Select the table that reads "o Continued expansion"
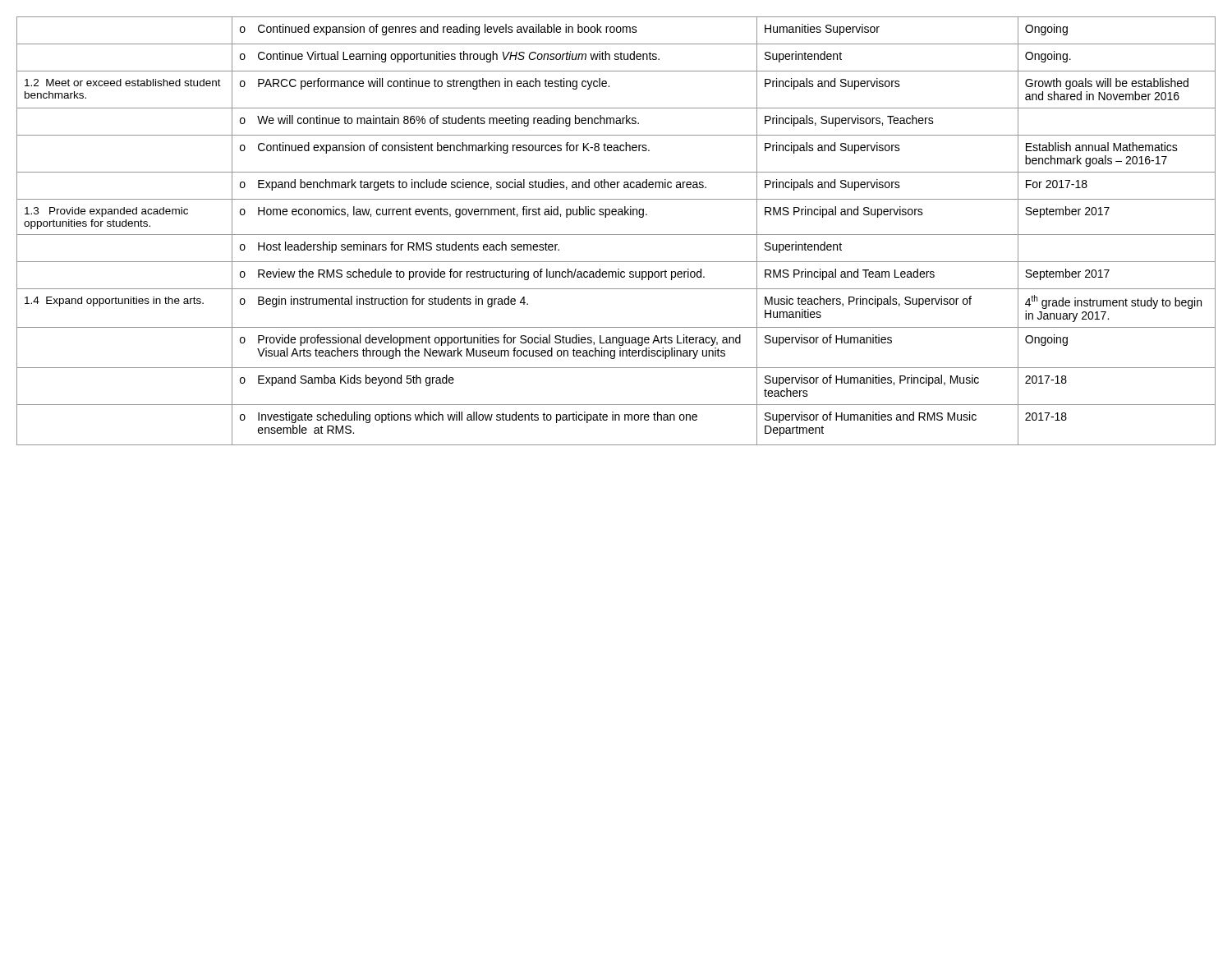Screen dimensions: 953x1232 pos(616,231)
